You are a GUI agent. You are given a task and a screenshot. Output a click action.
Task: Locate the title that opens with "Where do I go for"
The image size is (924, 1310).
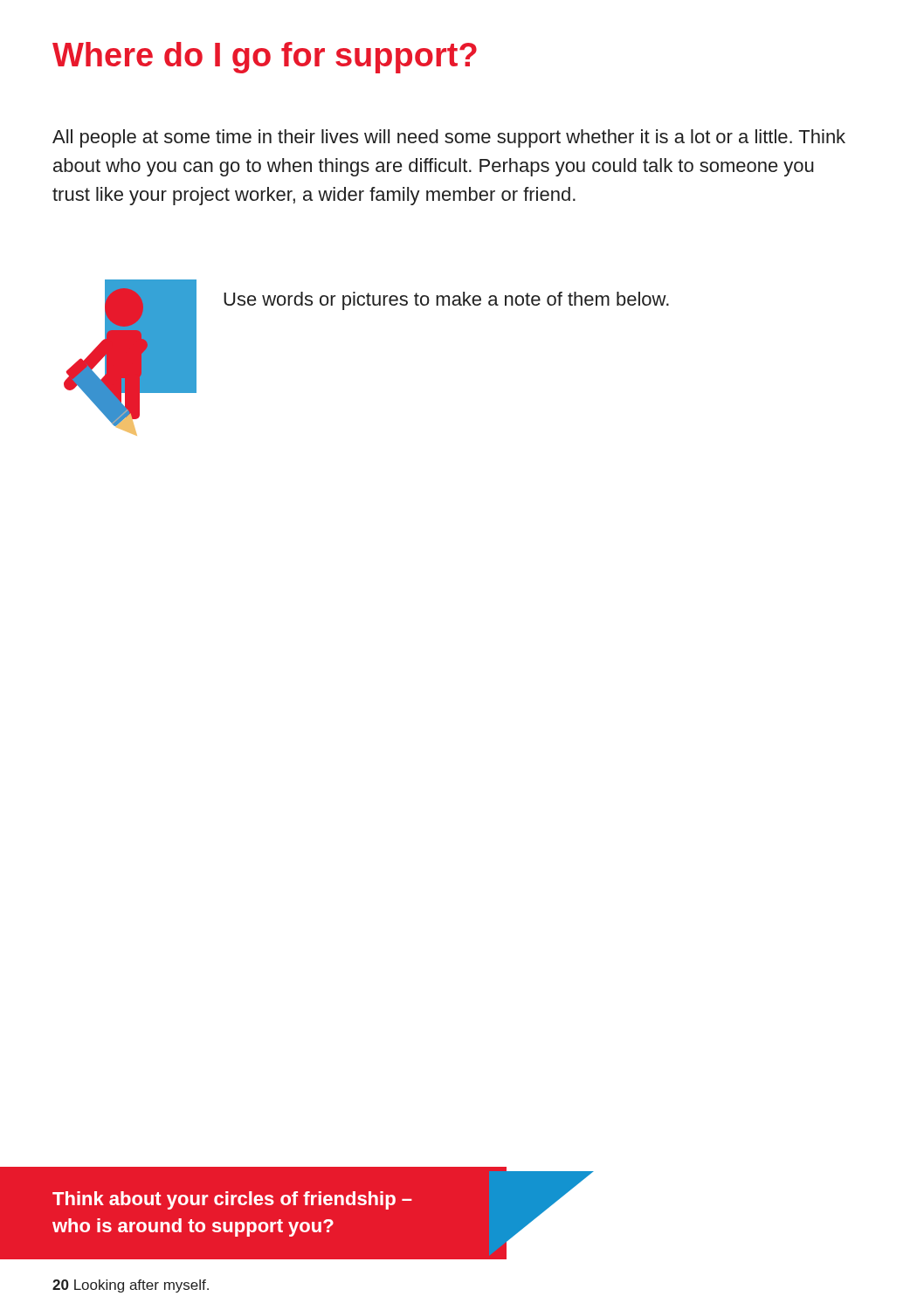point(265,55)
